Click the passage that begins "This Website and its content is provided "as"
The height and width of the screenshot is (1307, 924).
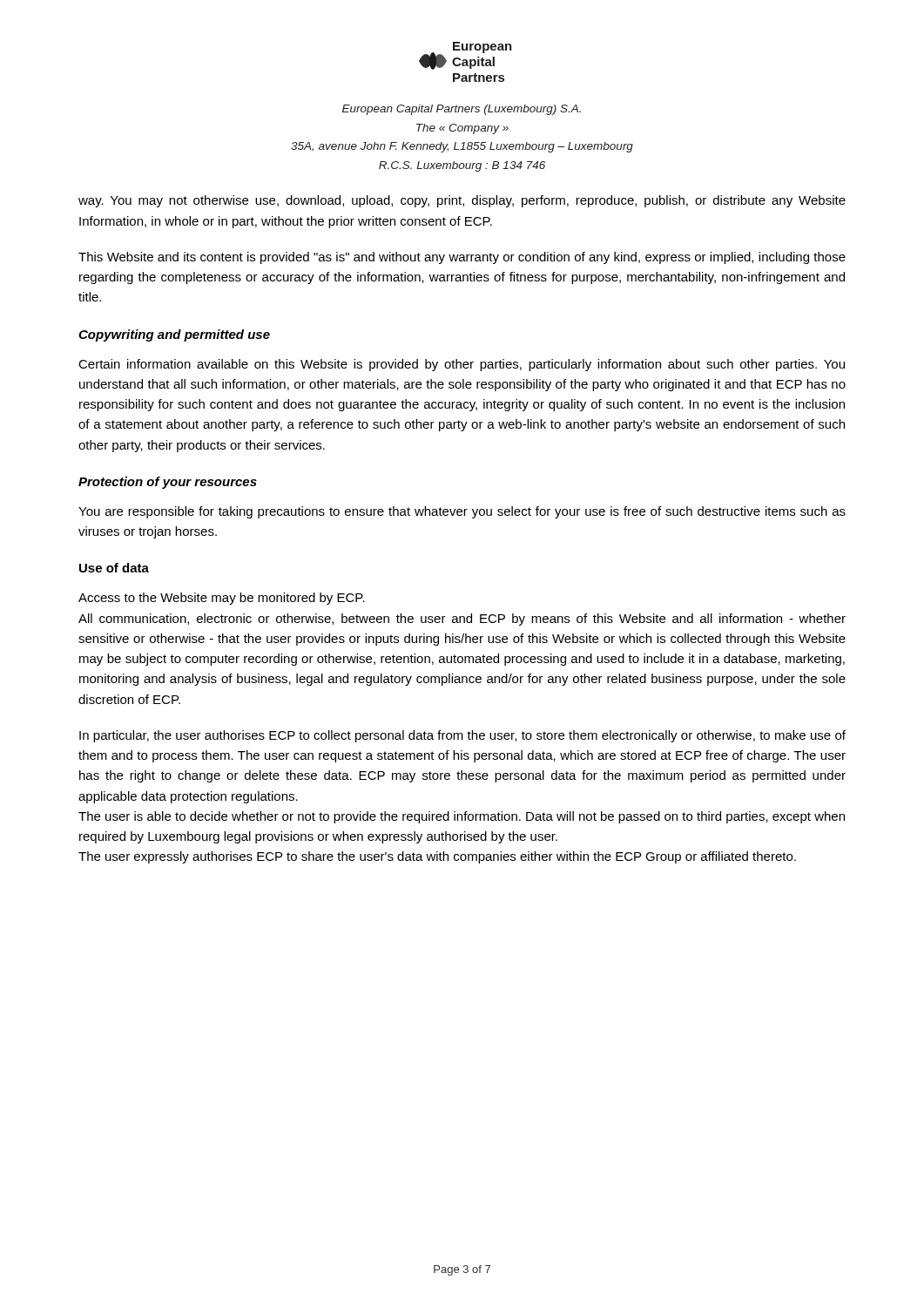[x=462, y=277]
